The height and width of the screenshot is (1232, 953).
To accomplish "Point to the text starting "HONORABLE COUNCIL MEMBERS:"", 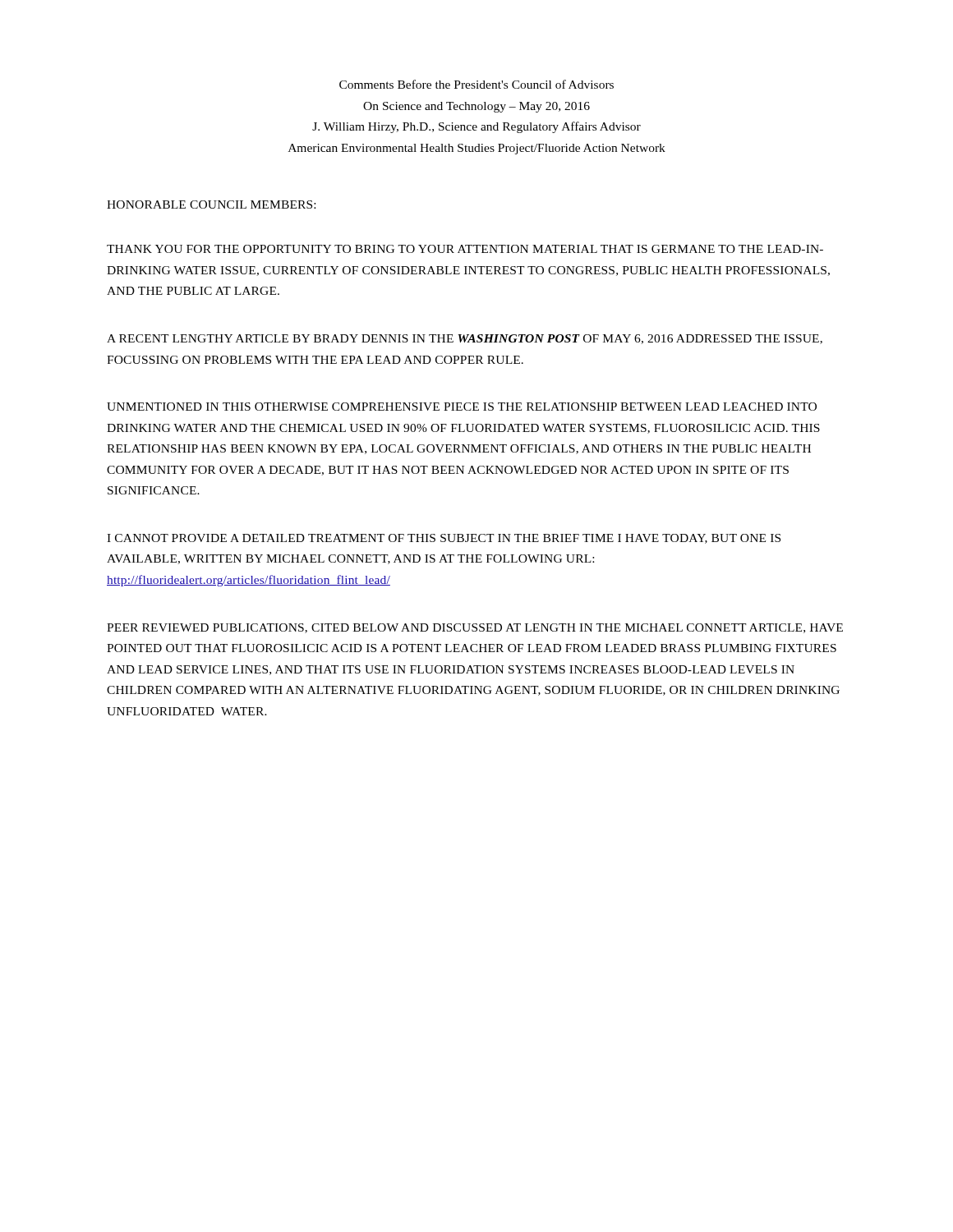I will pos(212,204).
